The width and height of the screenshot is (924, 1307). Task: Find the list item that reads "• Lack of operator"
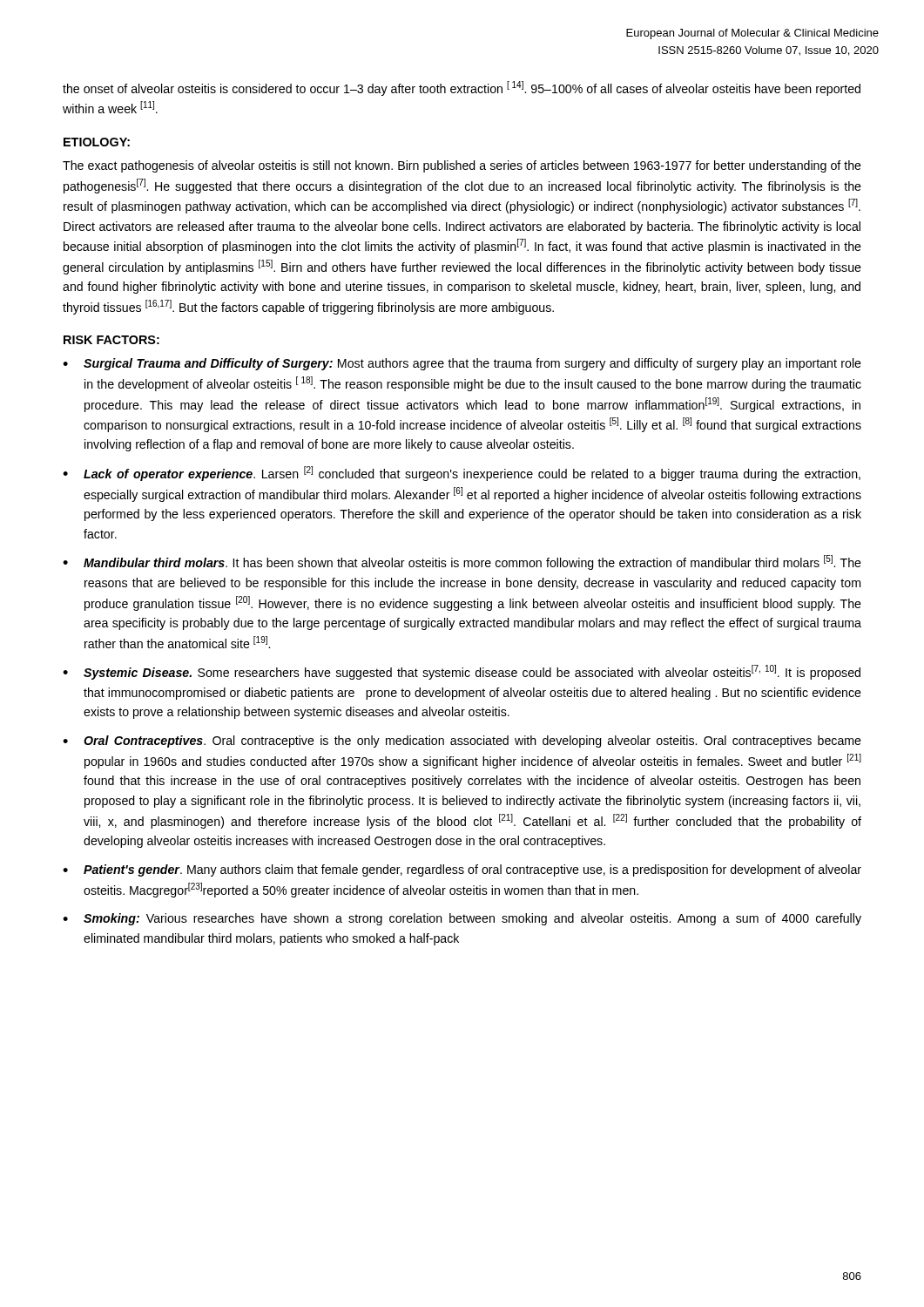pos(462,504)
